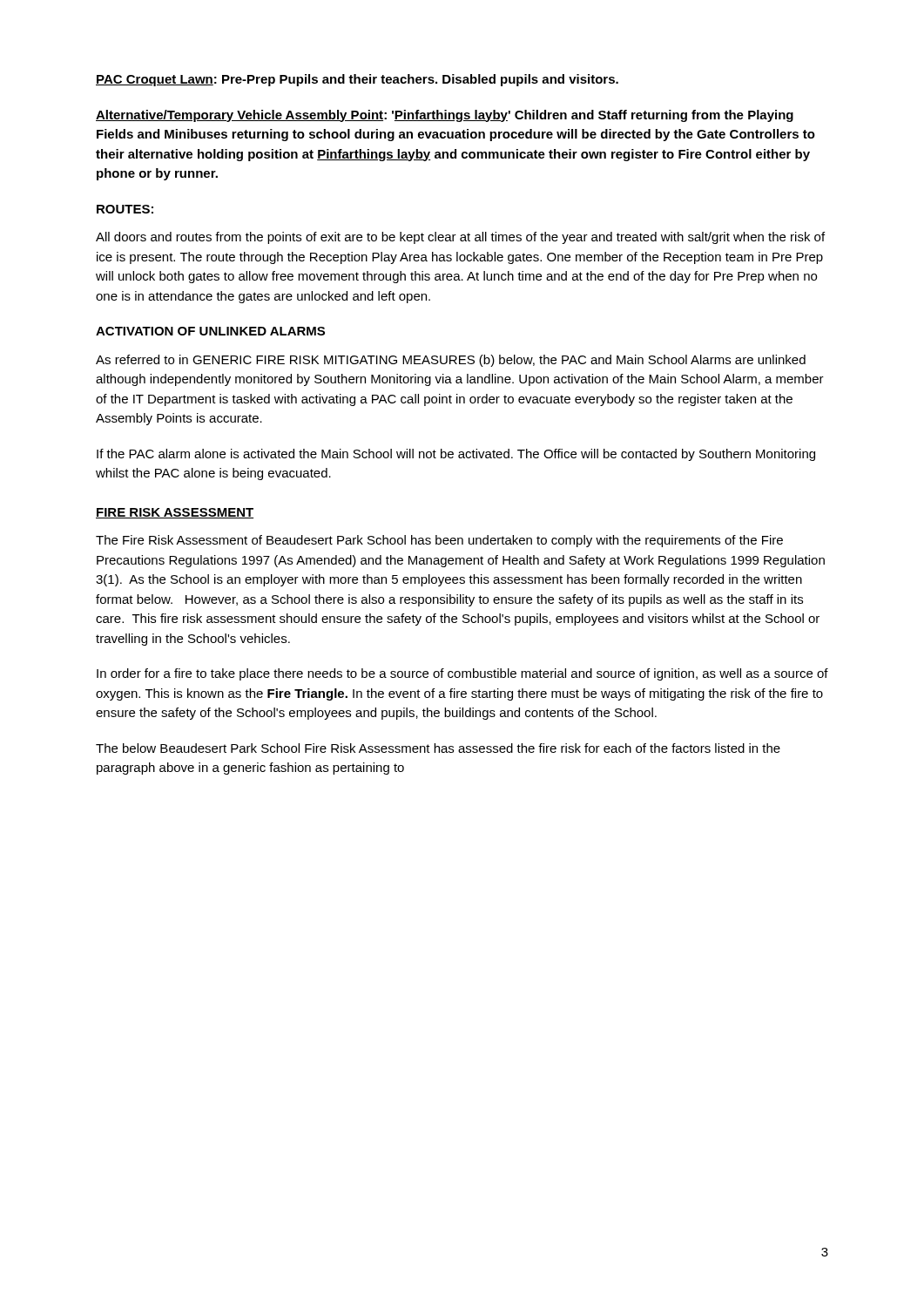This screenshot has width=924, height=1307.
Task: Point to the text starting "If the PAC alarm alone"
Action: pyautogui.click(x=462, y=464)
